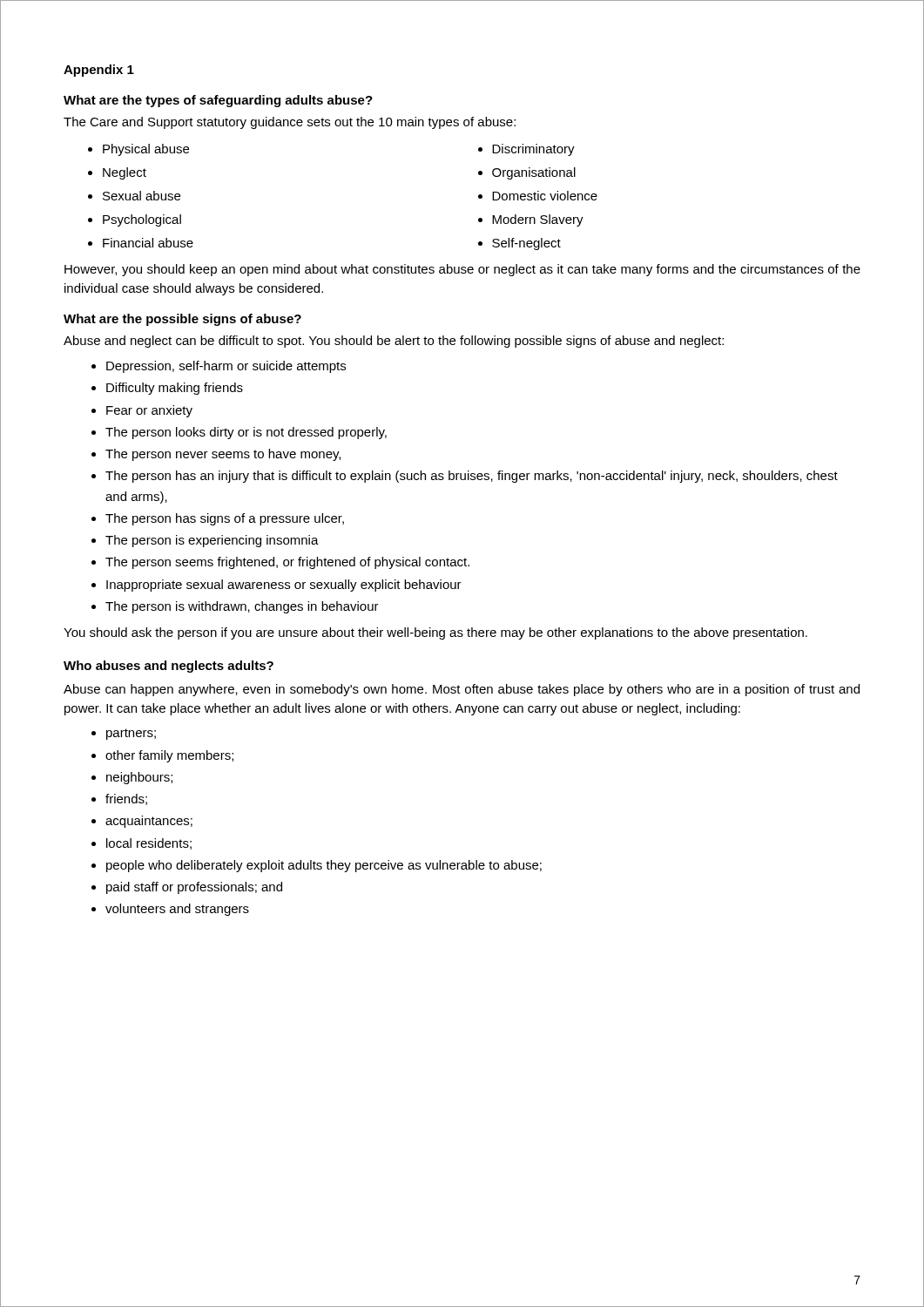Find the text block starting "The person is withdrawn,"

[x=242, y=606]
